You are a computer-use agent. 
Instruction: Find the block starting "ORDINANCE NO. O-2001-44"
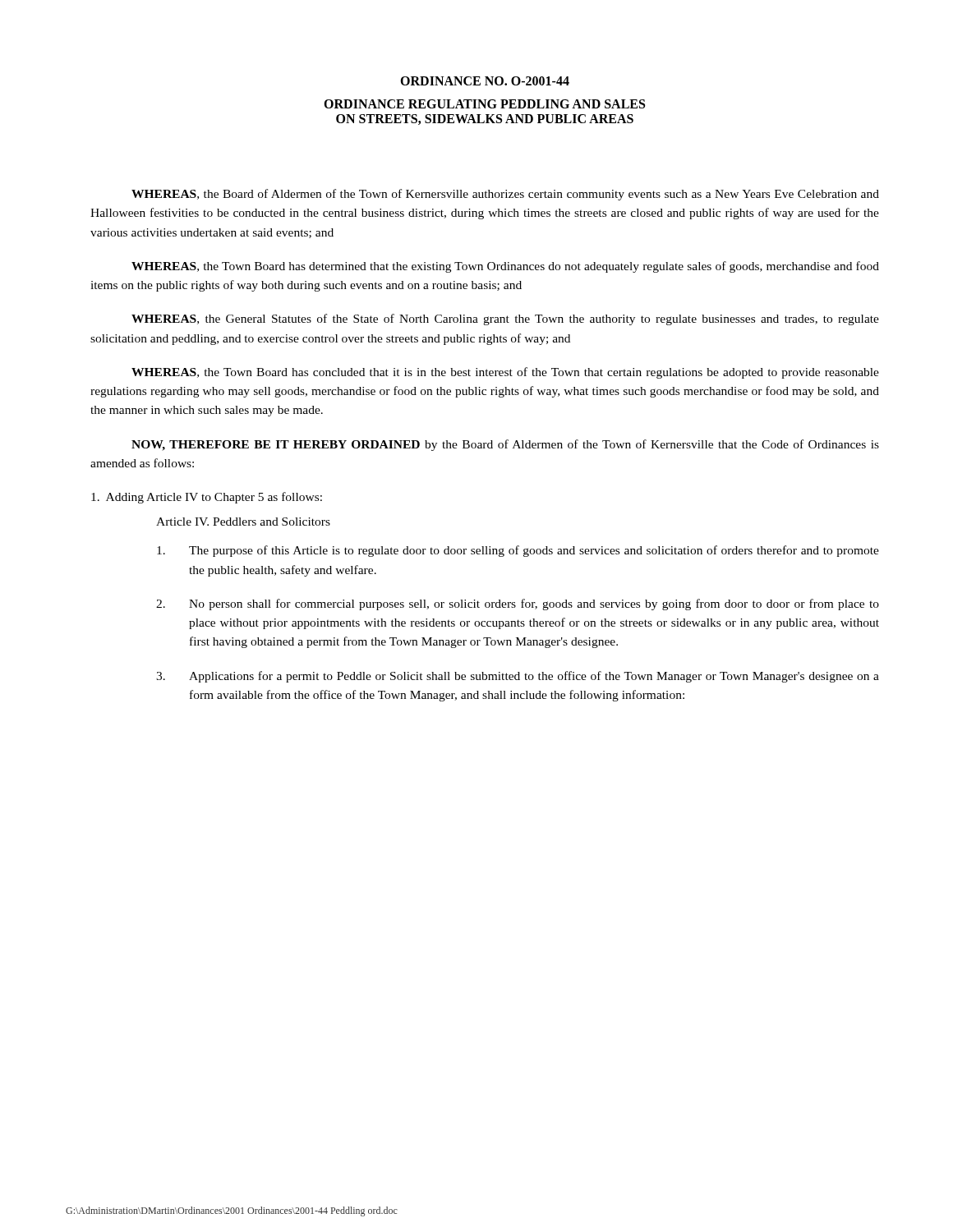click(x=485, y=81)
